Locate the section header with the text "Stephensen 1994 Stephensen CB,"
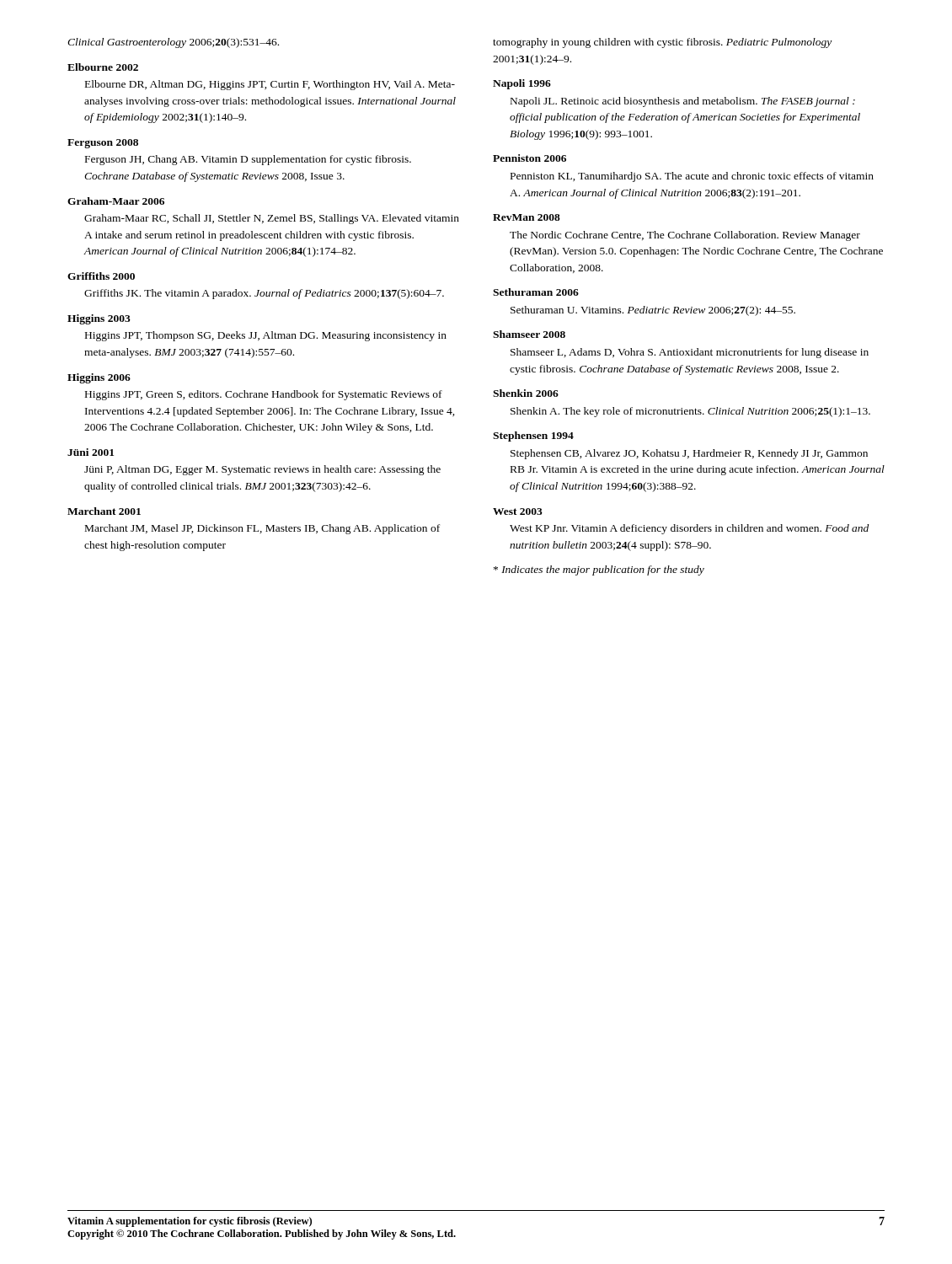The image size is (952, 1264). tap(689, 461)
